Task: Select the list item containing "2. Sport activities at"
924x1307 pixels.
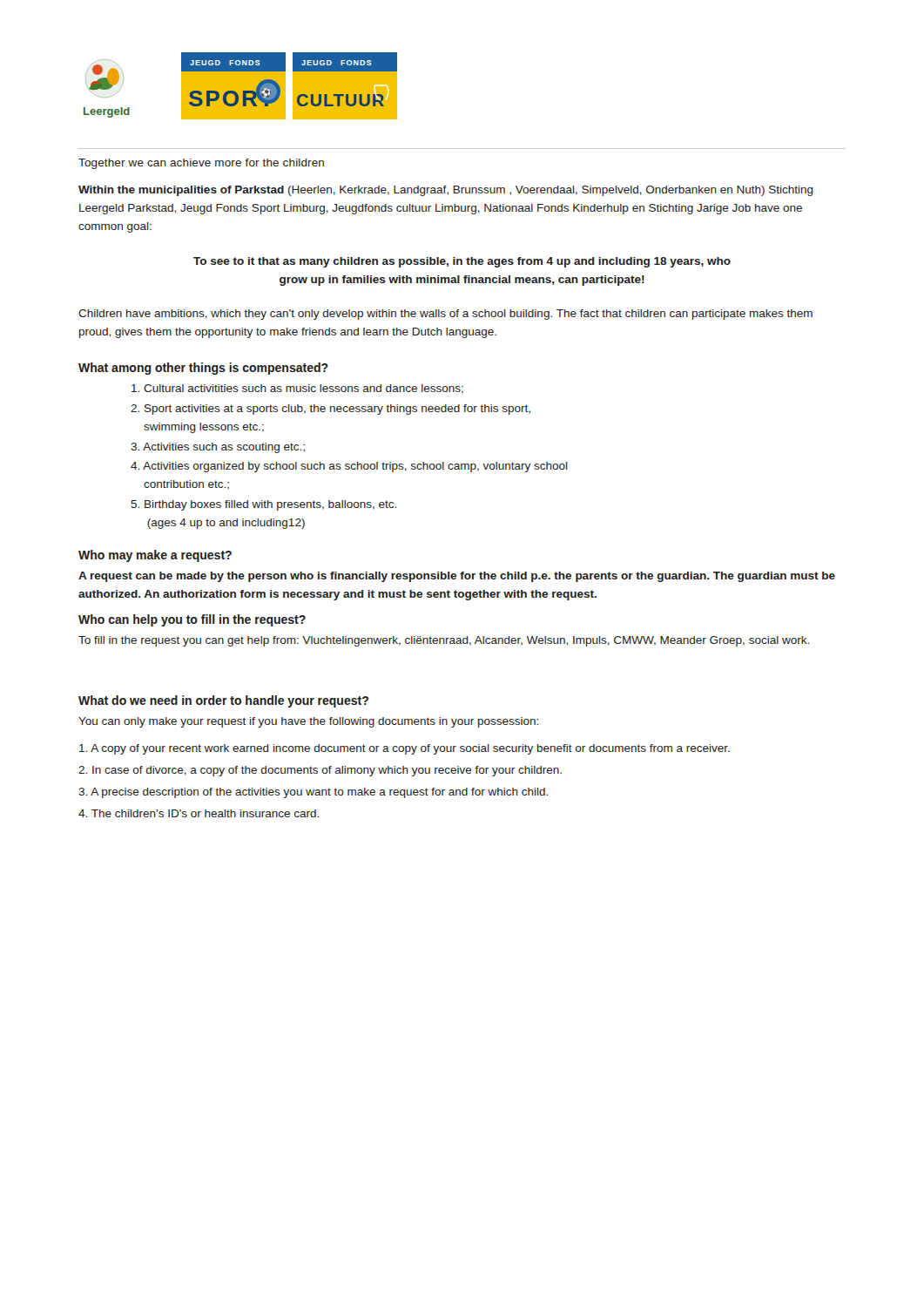Action: coord(331,417)
